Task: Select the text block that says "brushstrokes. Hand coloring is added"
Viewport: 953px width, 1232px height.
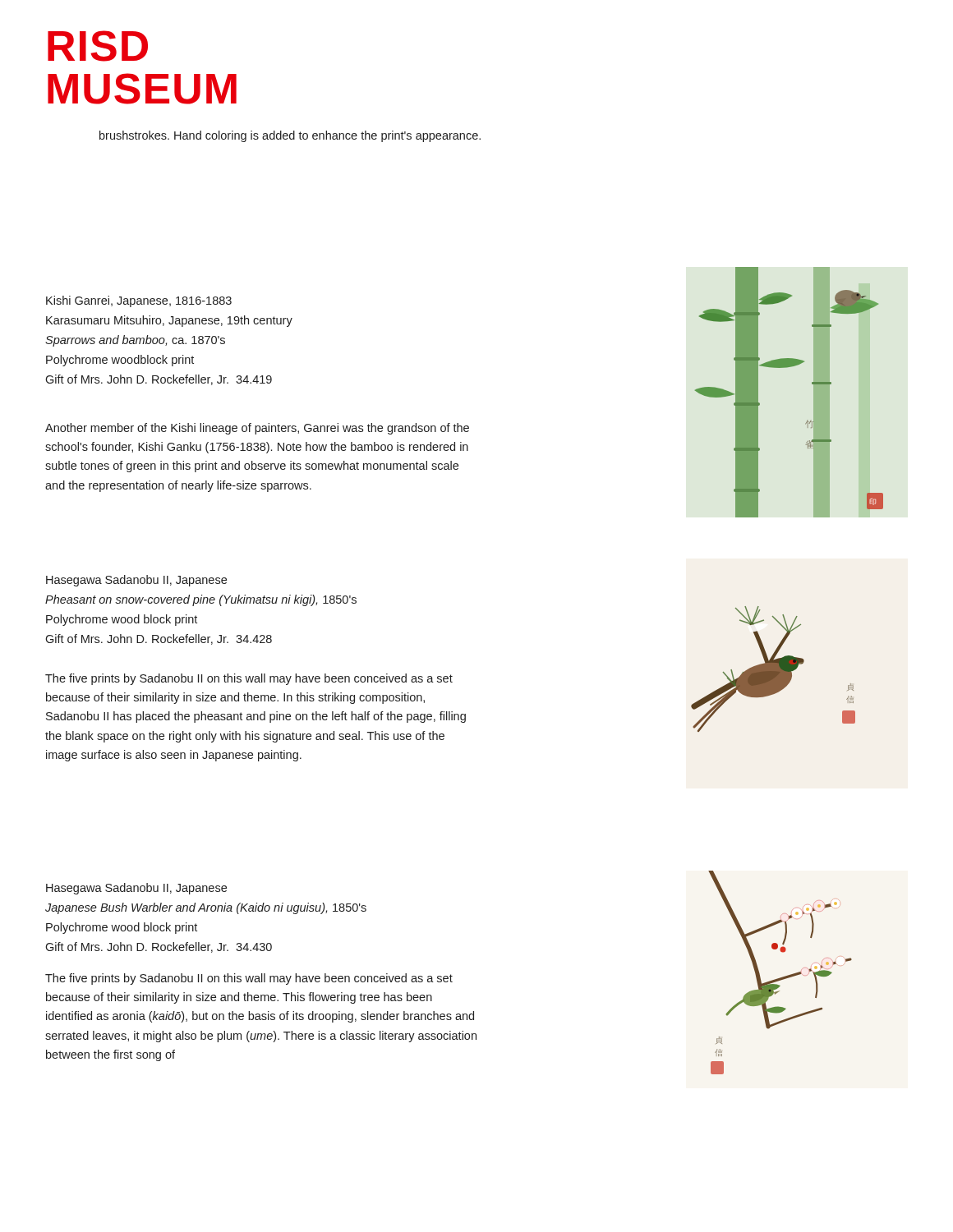Action: pyautogui.click(x=290, y=136)
